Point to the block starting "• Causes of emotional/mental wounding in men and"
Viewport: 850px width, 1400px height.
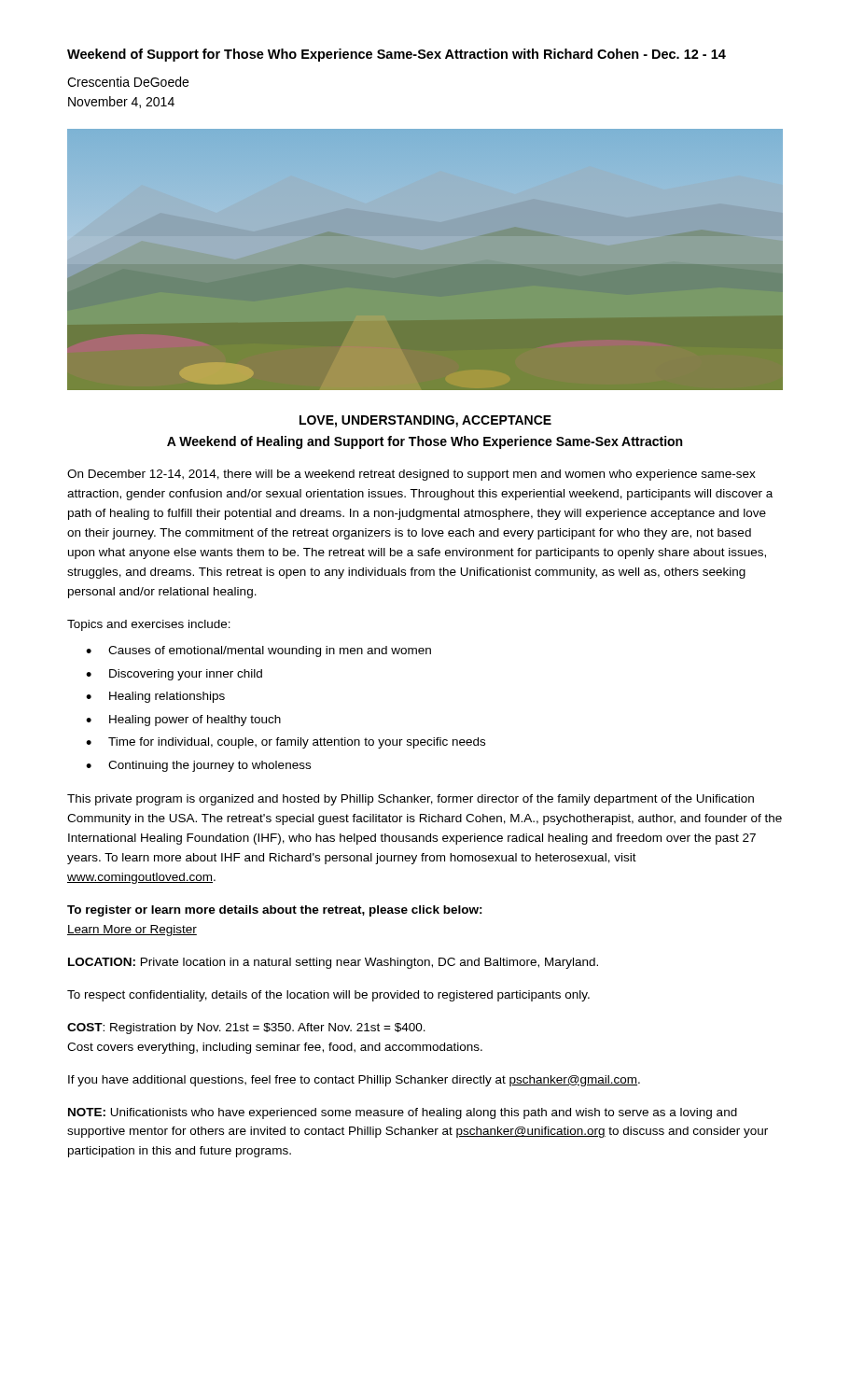coord(259,652)
